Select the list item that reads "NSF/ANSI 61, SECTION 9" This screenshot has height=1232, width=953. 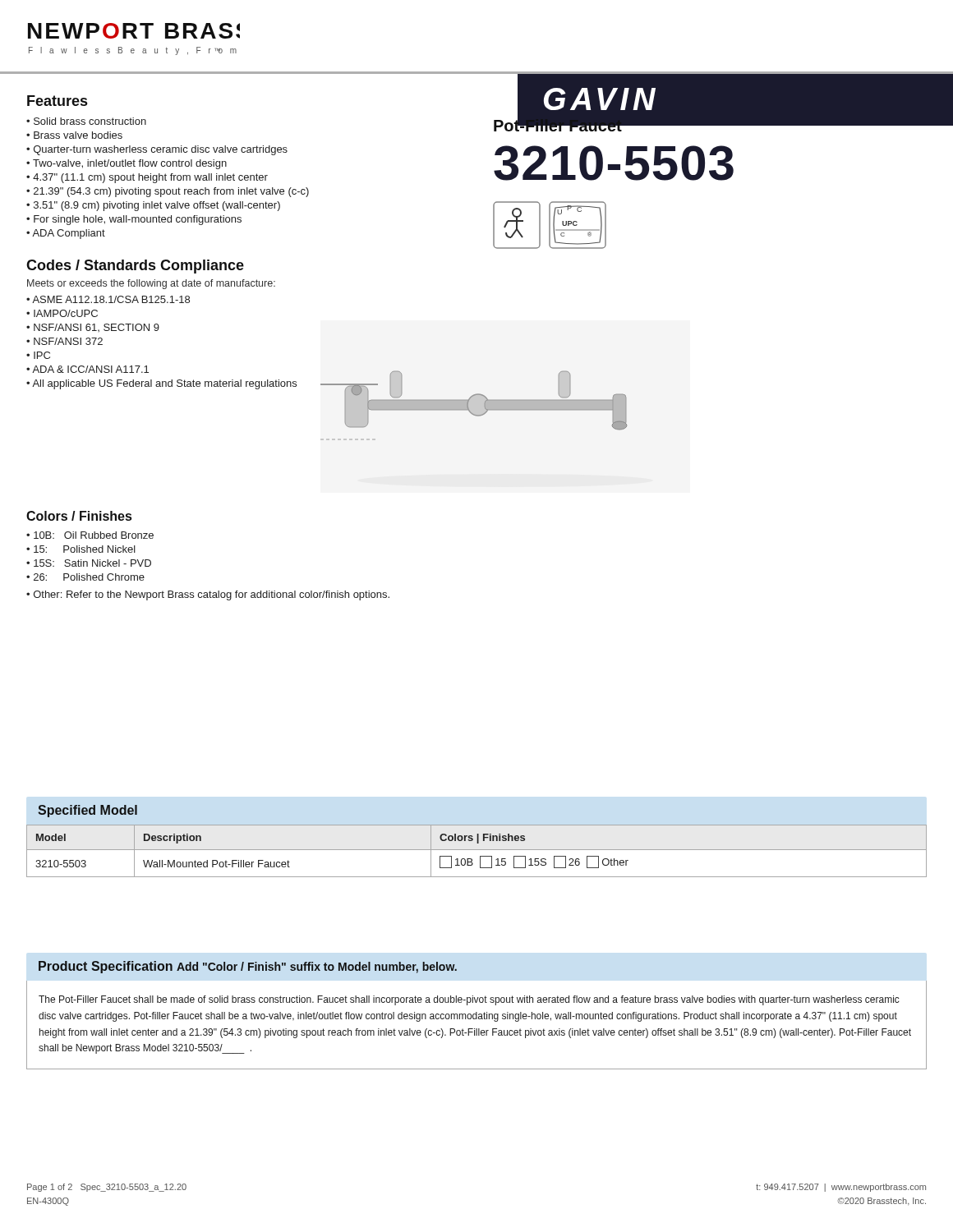[x=96, y=327]
